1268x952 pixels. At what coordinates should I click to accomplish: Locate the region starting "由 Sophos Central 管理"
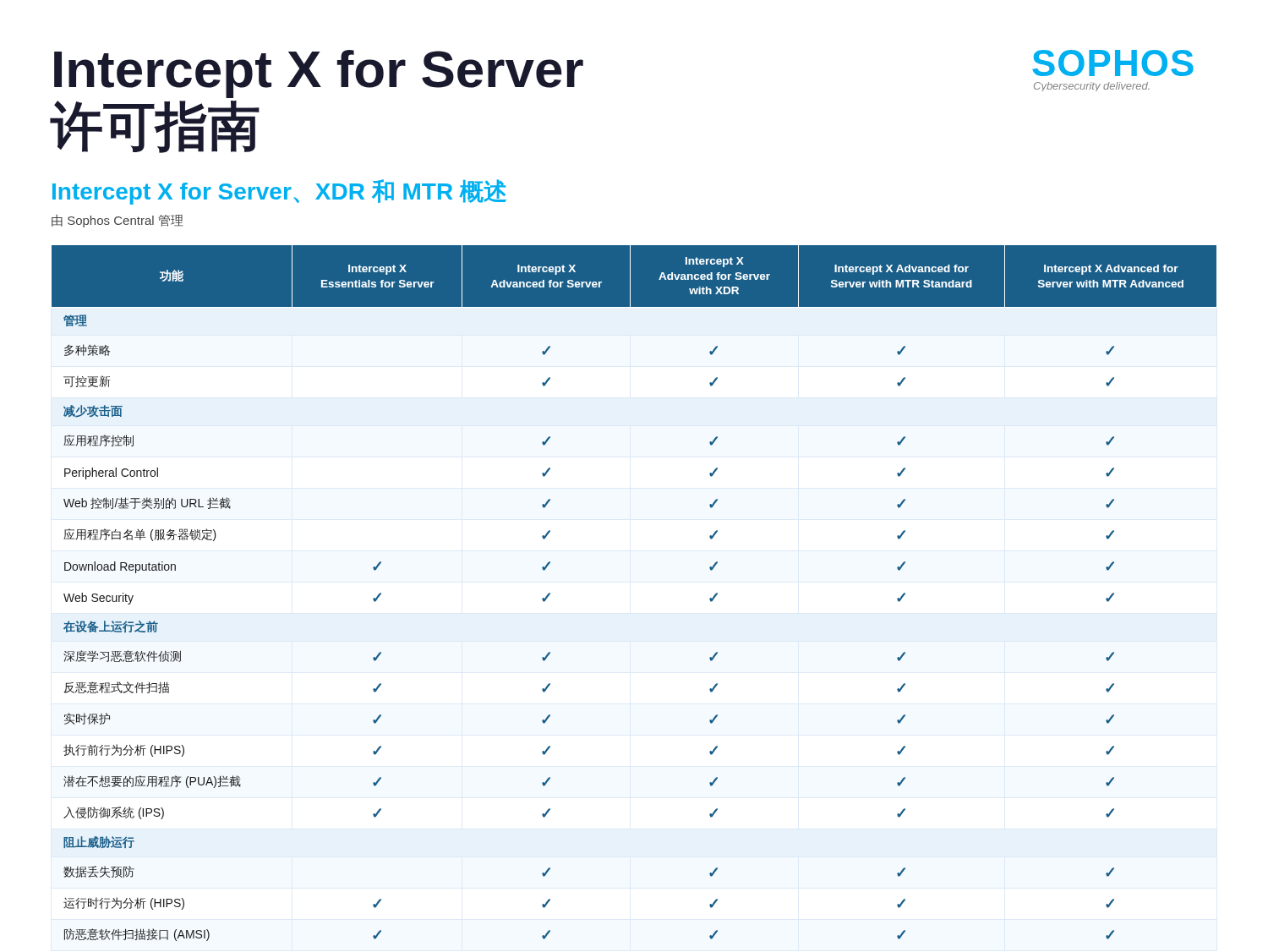coord(117,221)
